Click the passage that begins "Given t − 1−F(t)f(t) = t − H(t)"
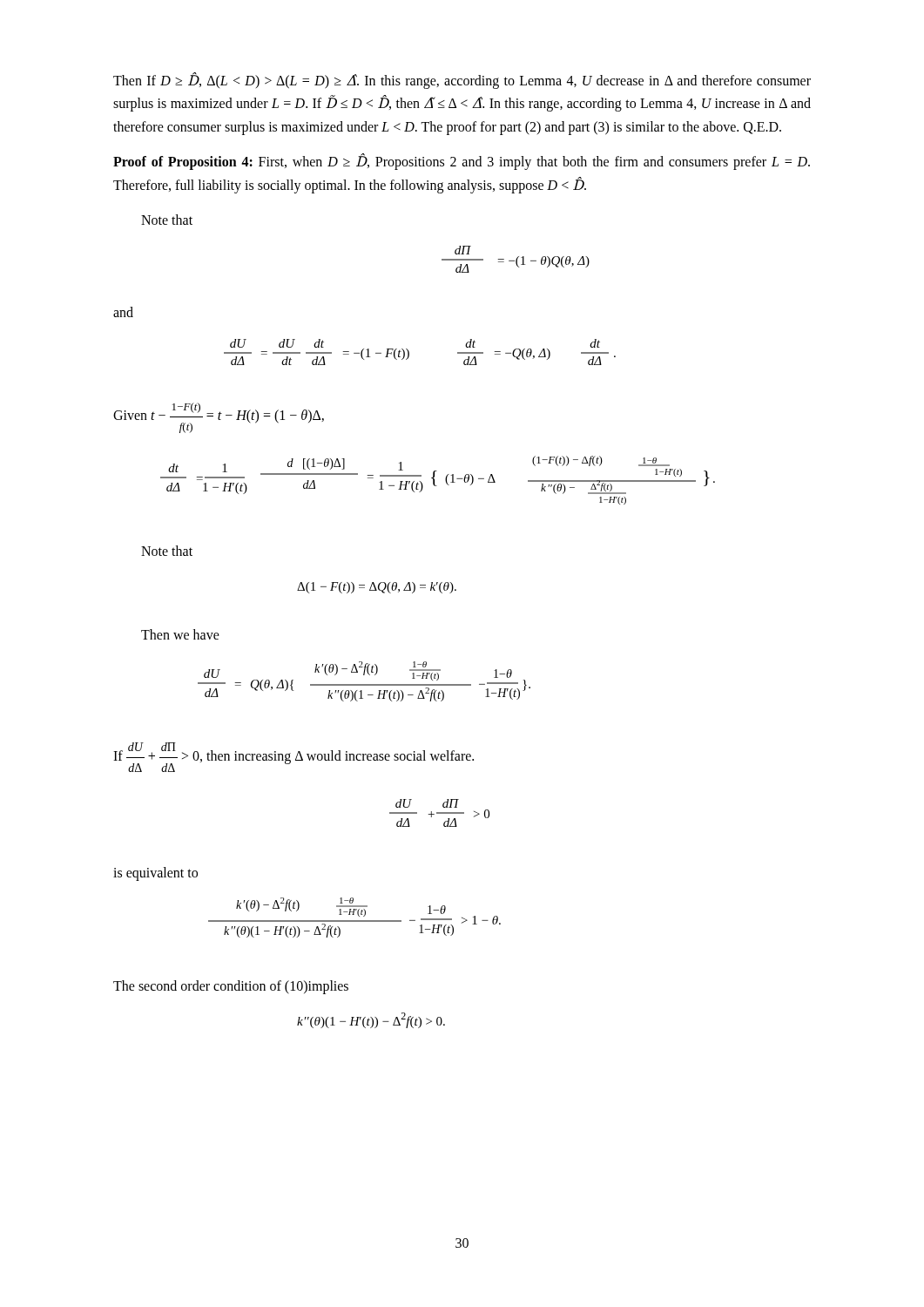 pos(219,418)
